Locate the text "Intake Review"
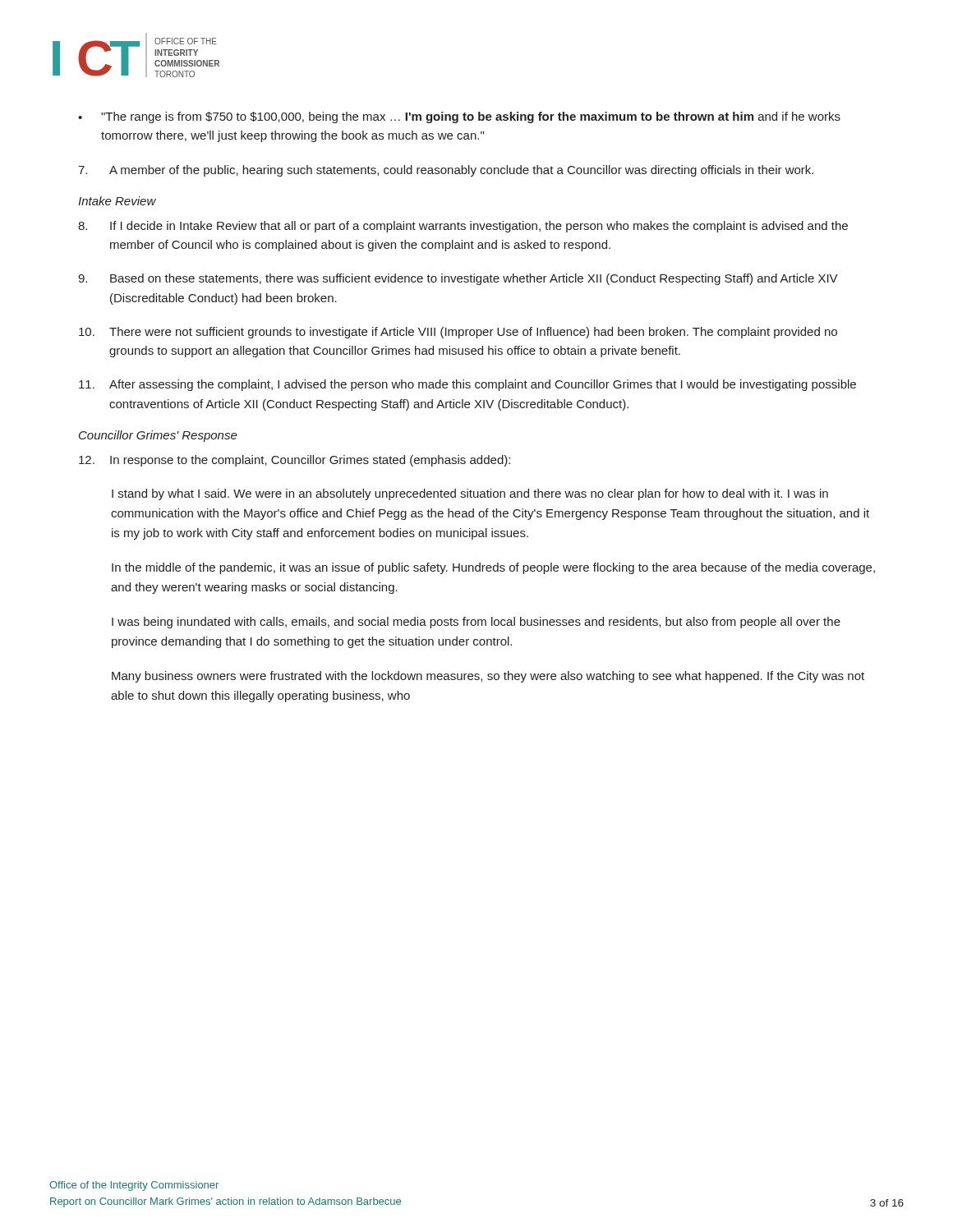Image resolution: width=953 pixels, height=1232 pixels. [x=117, y=201]
